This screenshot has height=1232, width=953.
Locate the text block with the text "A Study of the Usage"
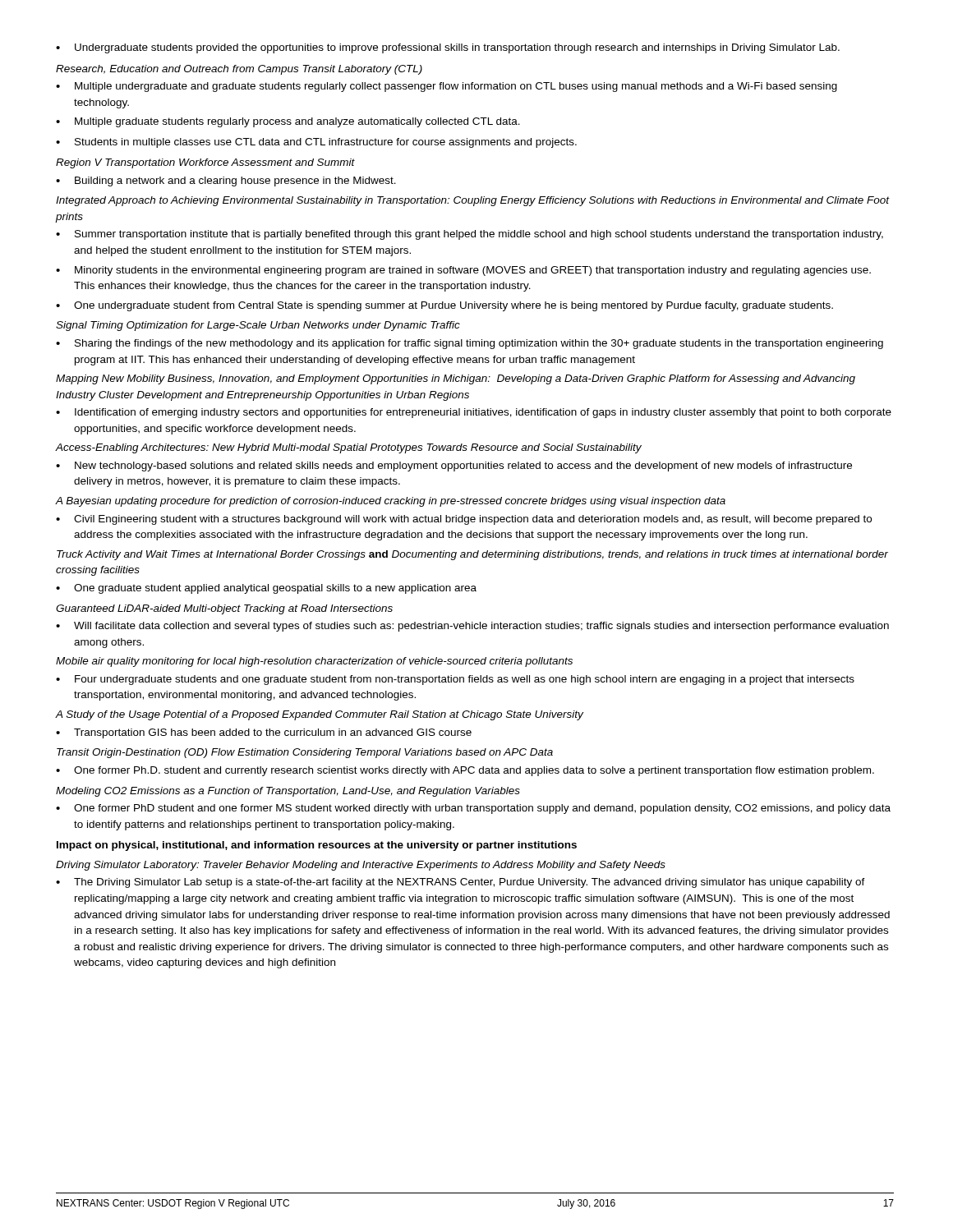coord(319,714)
